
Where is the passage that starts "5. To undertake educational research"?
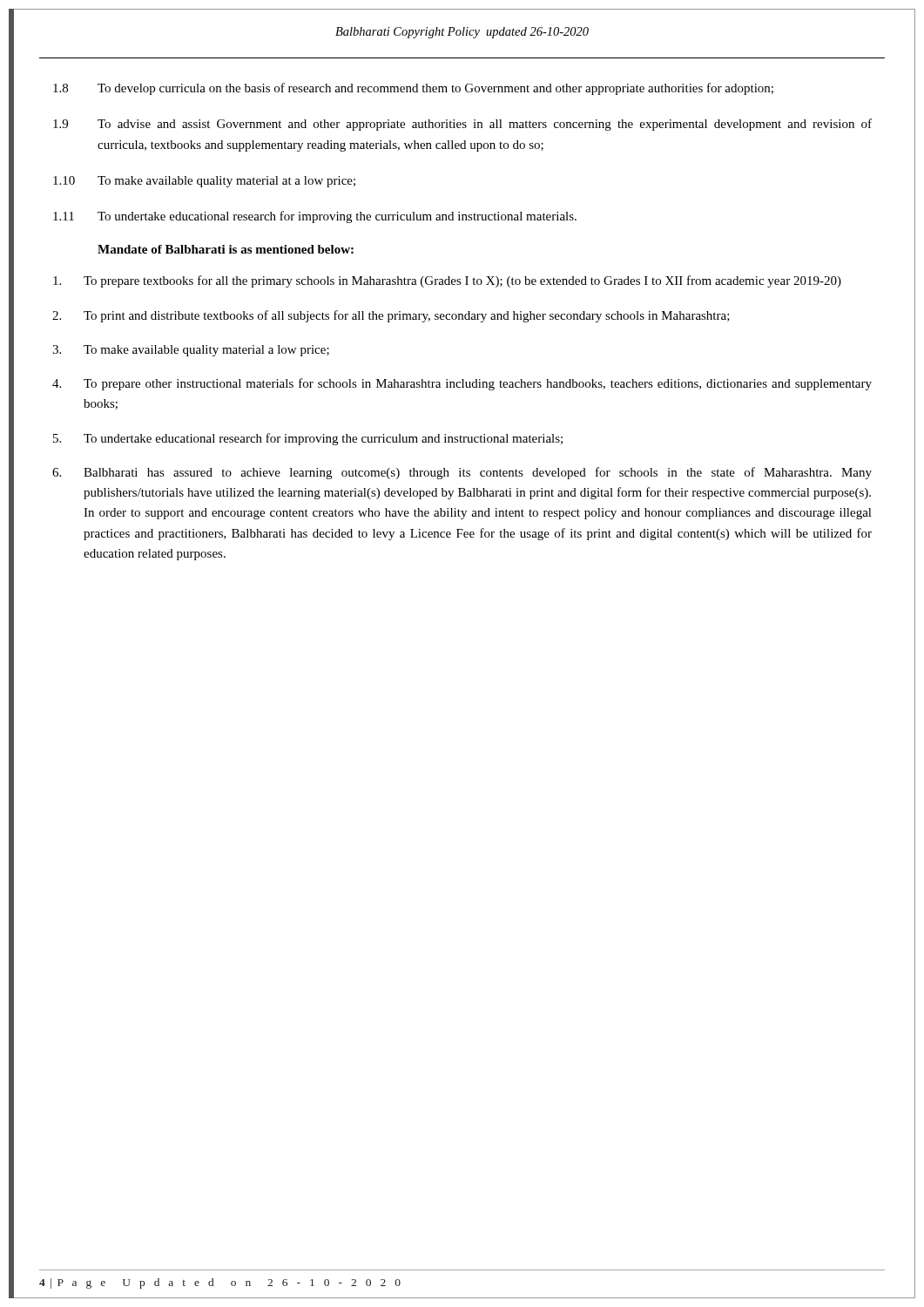click(x=462, y=438)
